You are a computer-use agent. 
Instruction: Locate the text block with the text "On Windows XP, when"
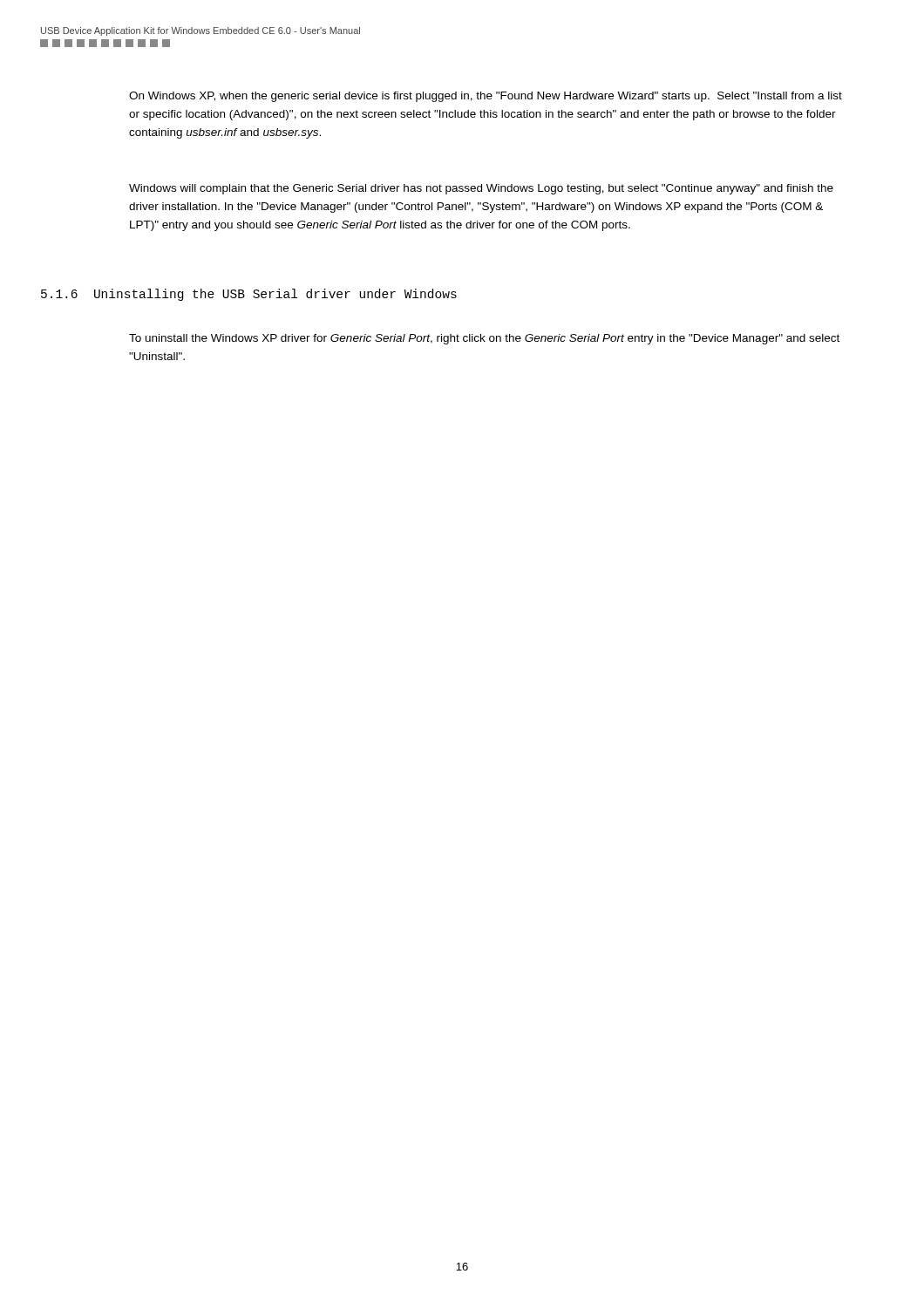pos(485,114)
